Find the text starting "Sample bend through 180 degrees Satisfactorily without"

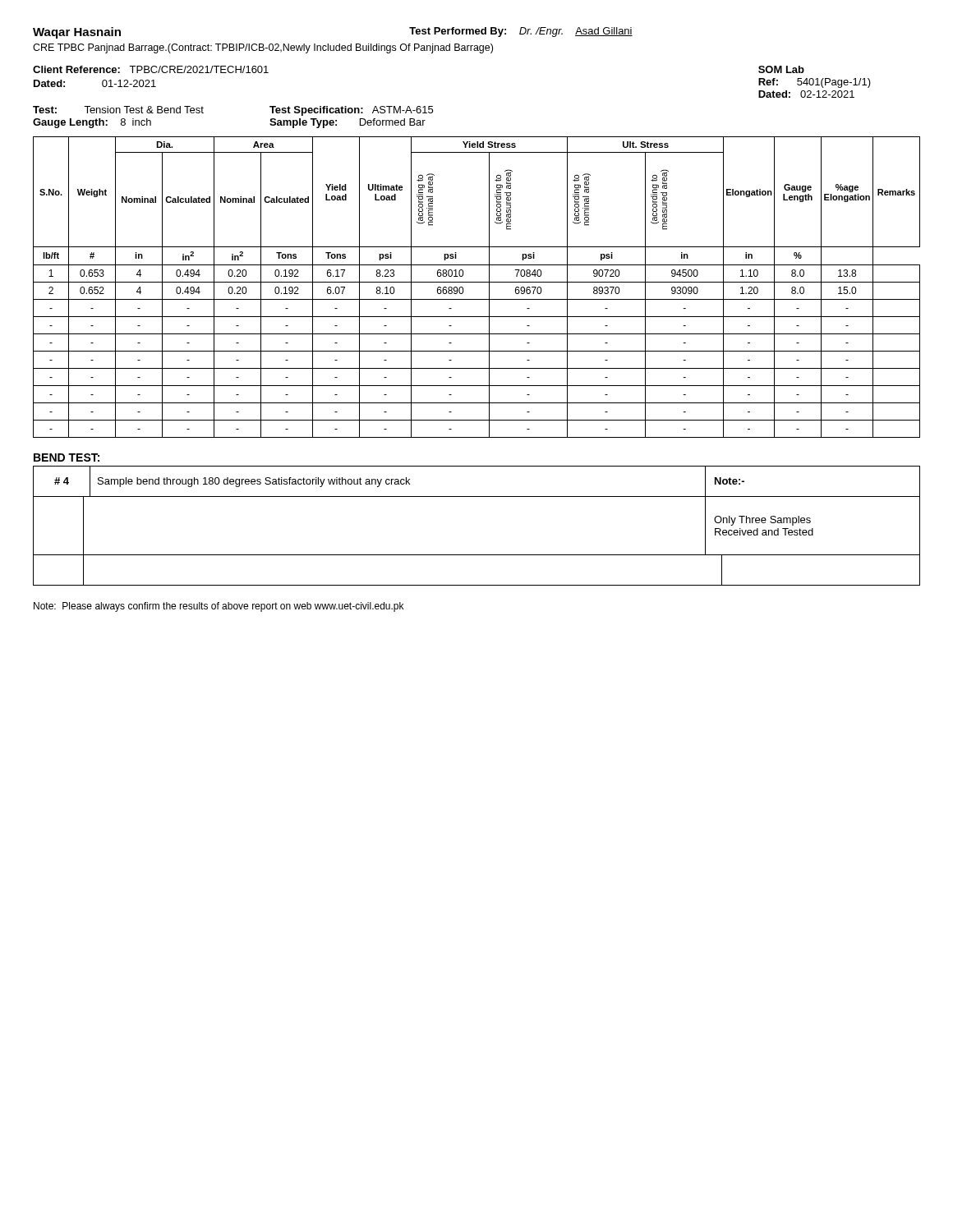tap(254, 481)
